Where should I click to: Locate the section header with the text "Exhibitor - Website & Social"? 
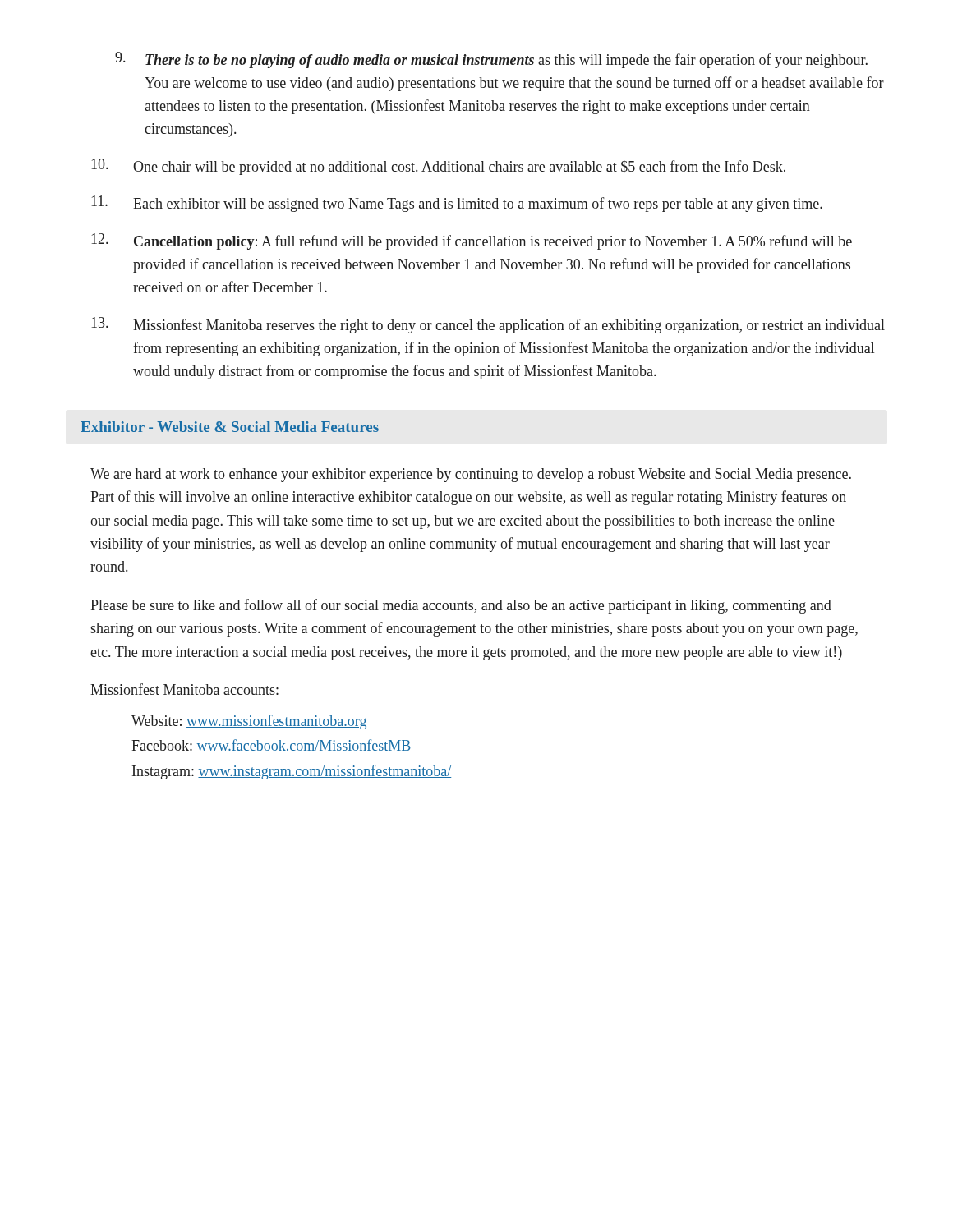pos(230,426)
